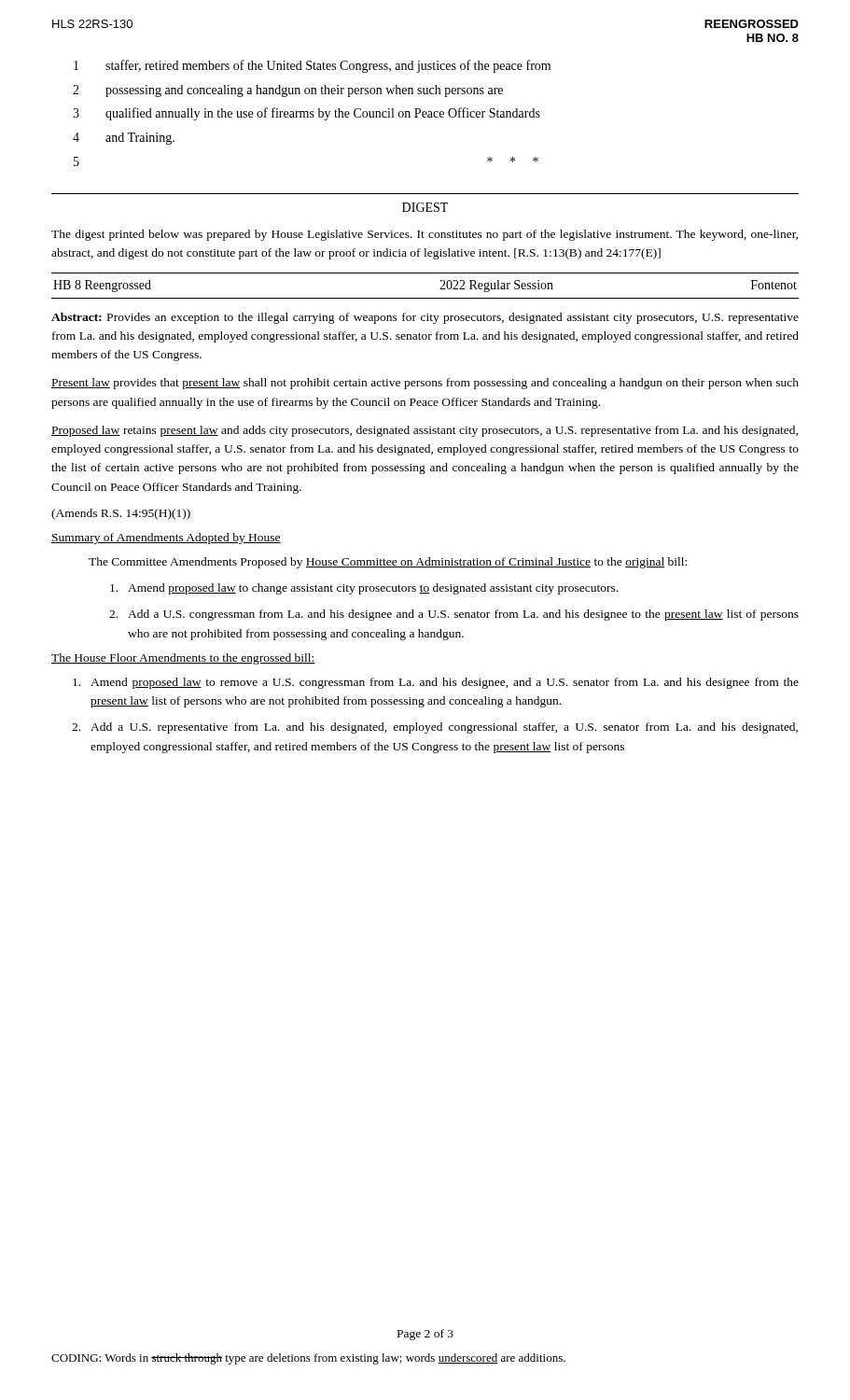
Task: Locate the text "4 and Training."
Action: (124, 139)
